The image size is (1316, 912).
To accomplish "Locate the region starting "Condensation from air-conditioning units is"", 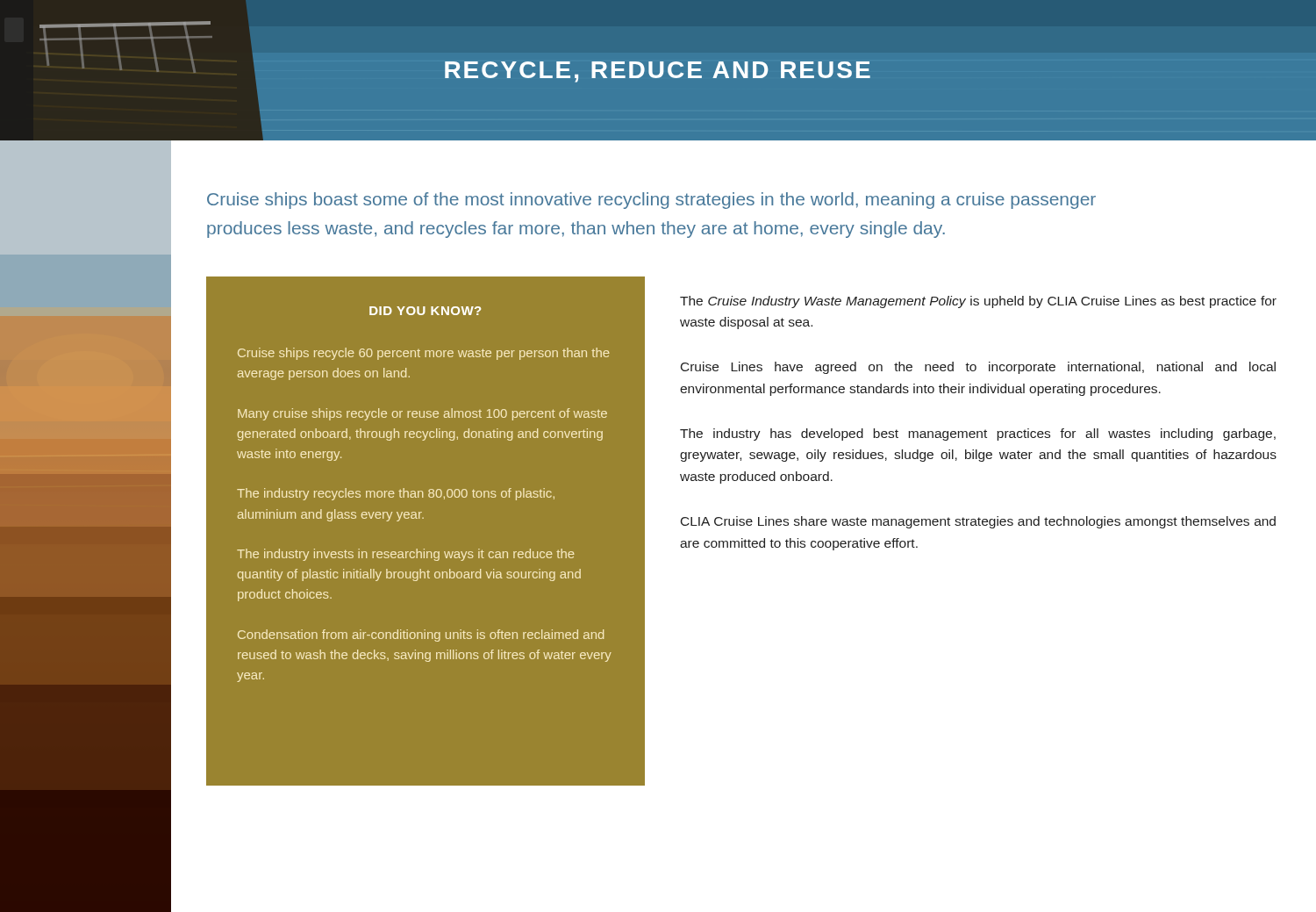I will click(424, 654).
